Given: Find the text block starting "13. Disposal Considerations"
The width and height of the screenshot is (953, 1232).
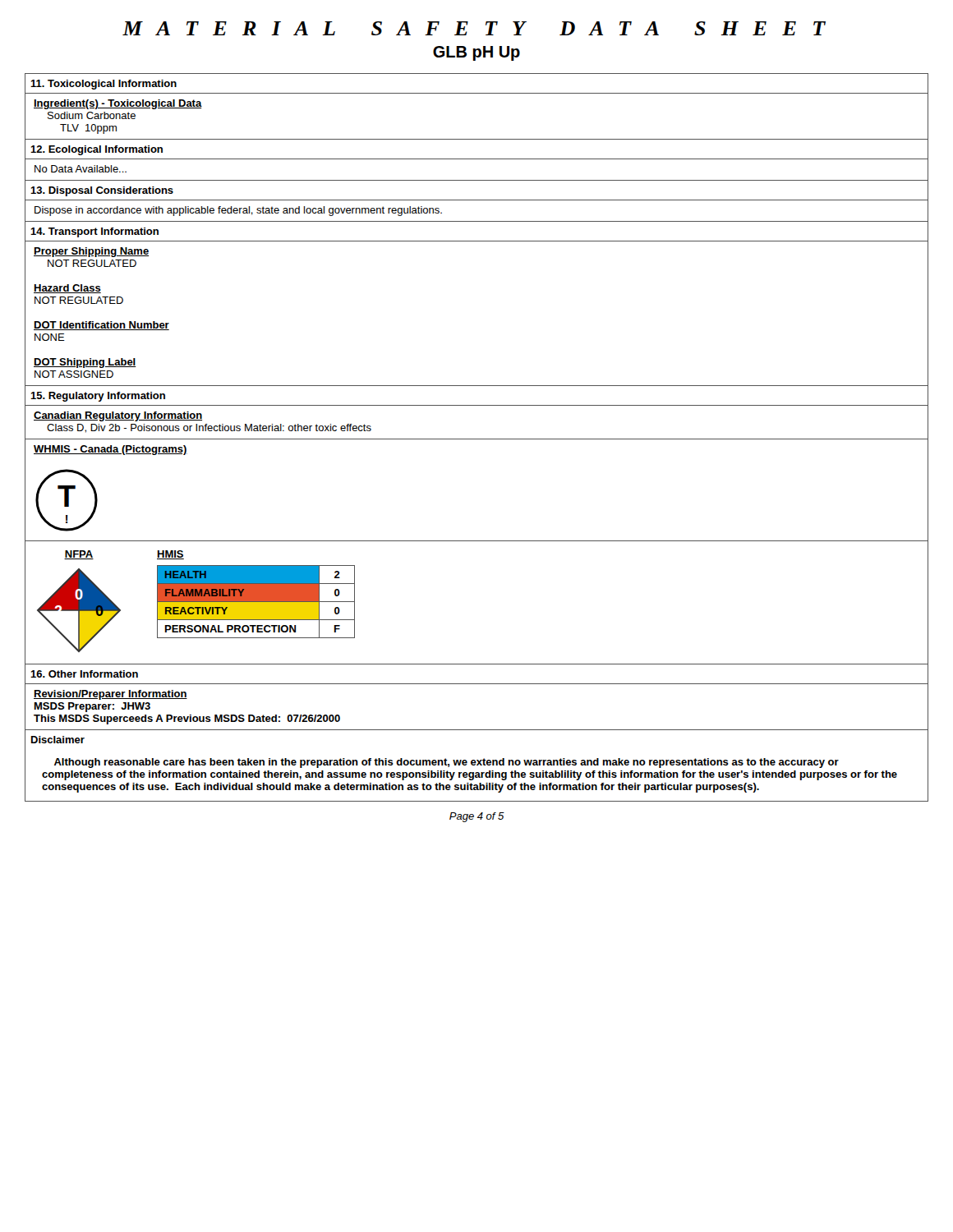Looking at the screenshot, I should tap(102, 190).
